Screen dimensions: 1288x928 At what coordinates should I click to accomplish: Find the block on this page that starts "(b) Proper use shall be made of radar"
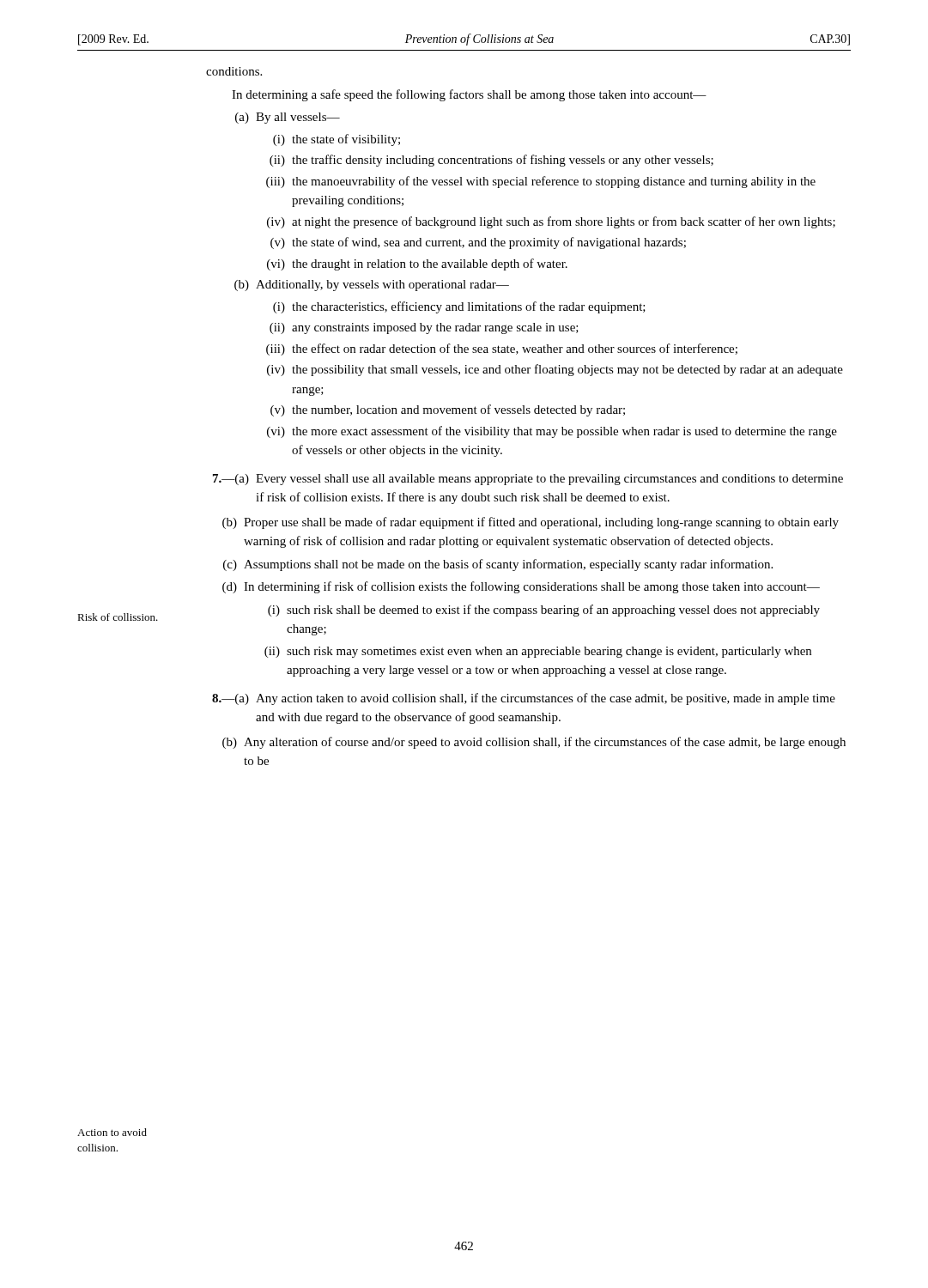pyautogui.click(x=528, y=532)
